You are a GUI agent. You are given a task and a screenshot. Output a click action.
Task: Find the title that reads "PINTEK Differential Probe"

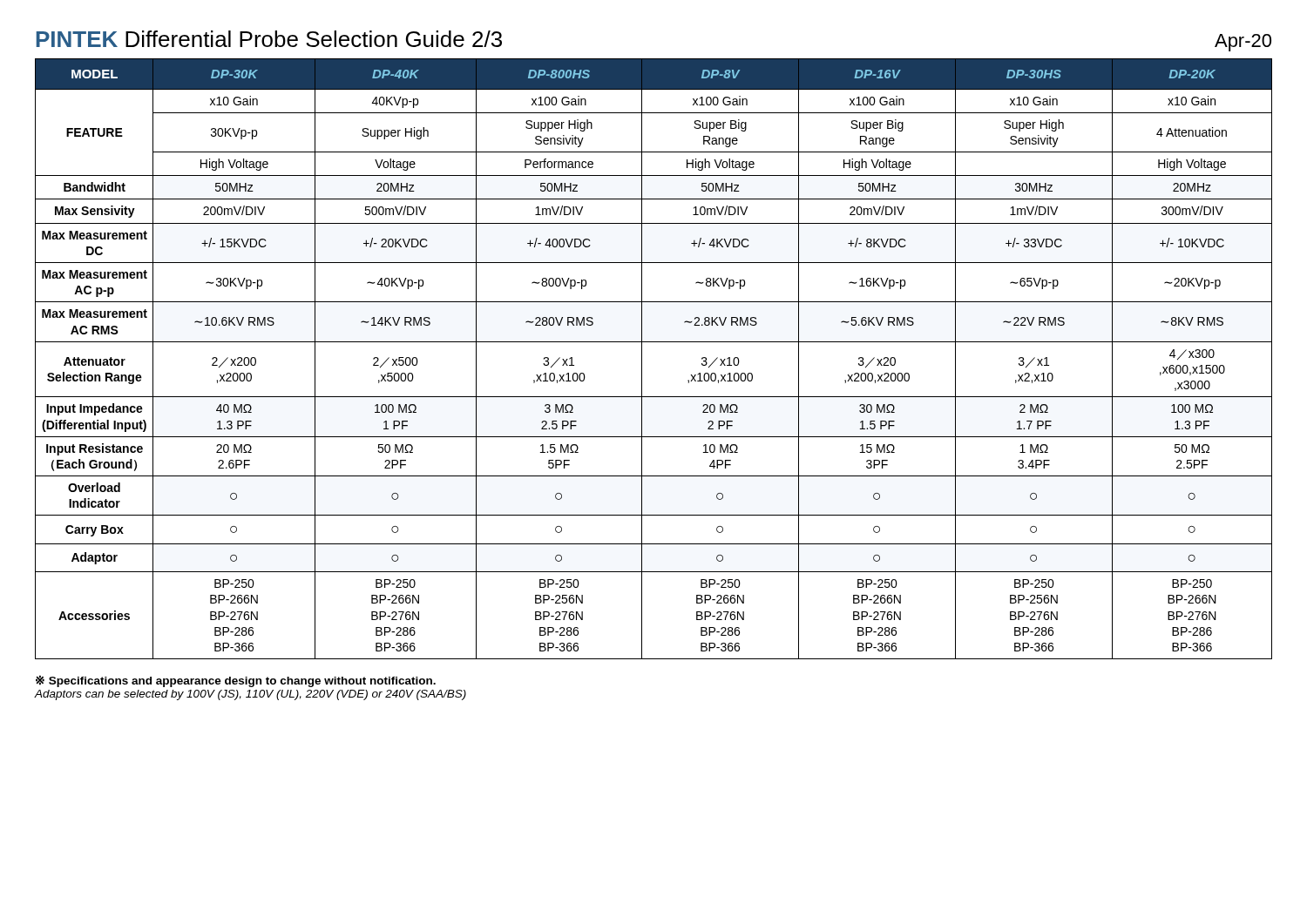point(269,39)
